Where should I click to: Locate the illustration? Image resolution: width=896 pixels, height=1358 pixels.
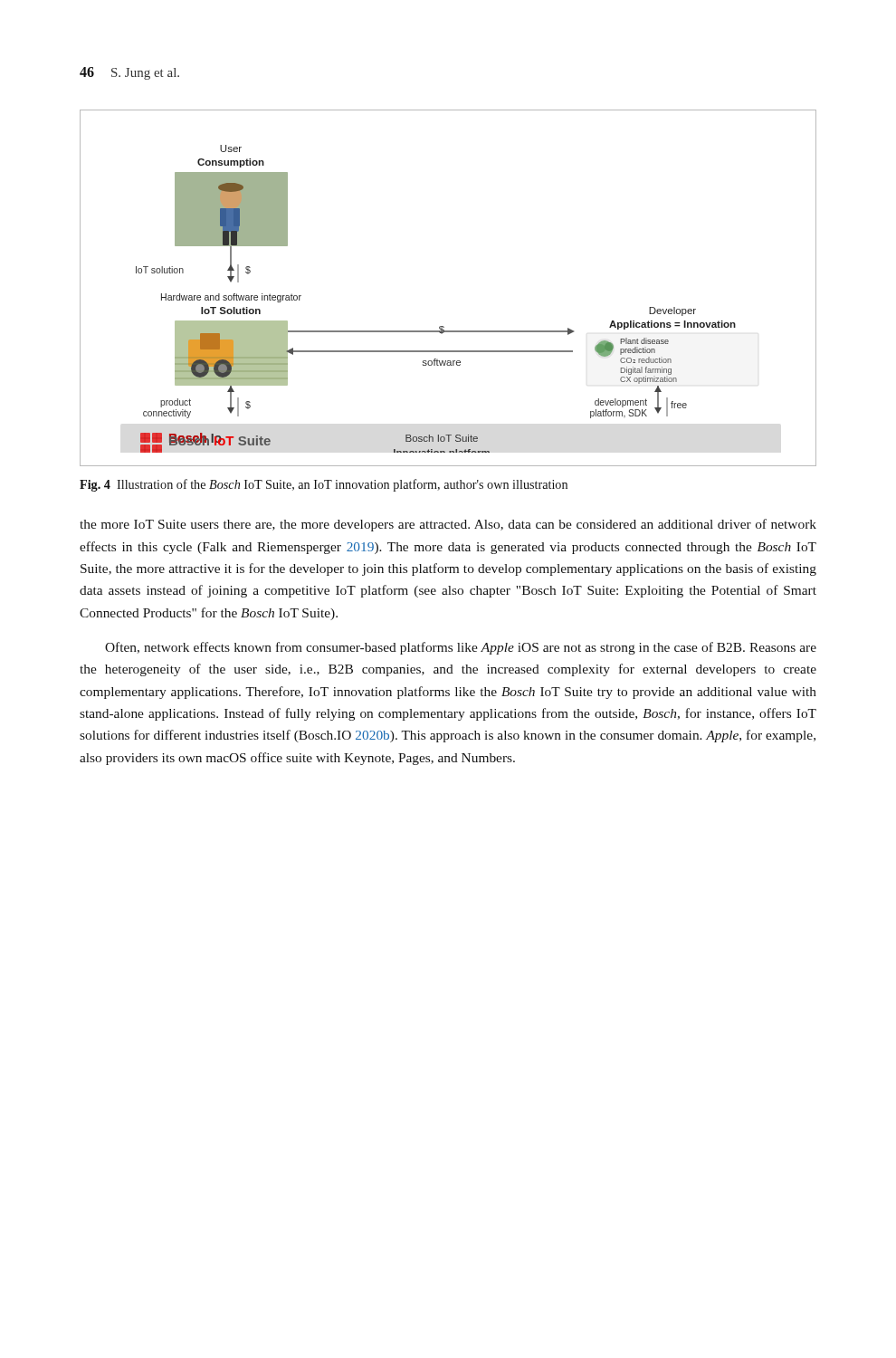point(448,288)
